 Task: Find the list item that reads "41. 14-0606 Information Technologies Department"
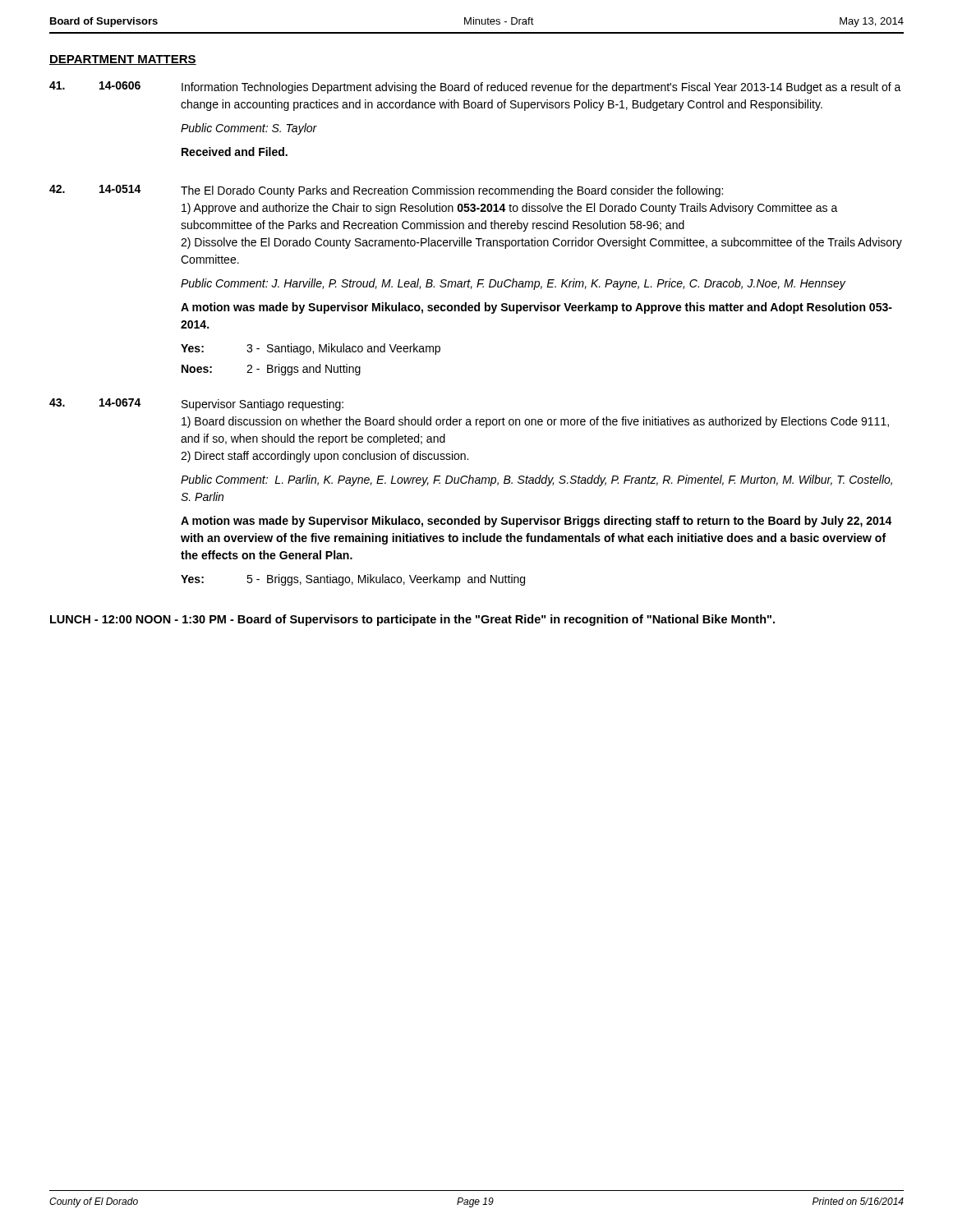(x=475, y=87)
